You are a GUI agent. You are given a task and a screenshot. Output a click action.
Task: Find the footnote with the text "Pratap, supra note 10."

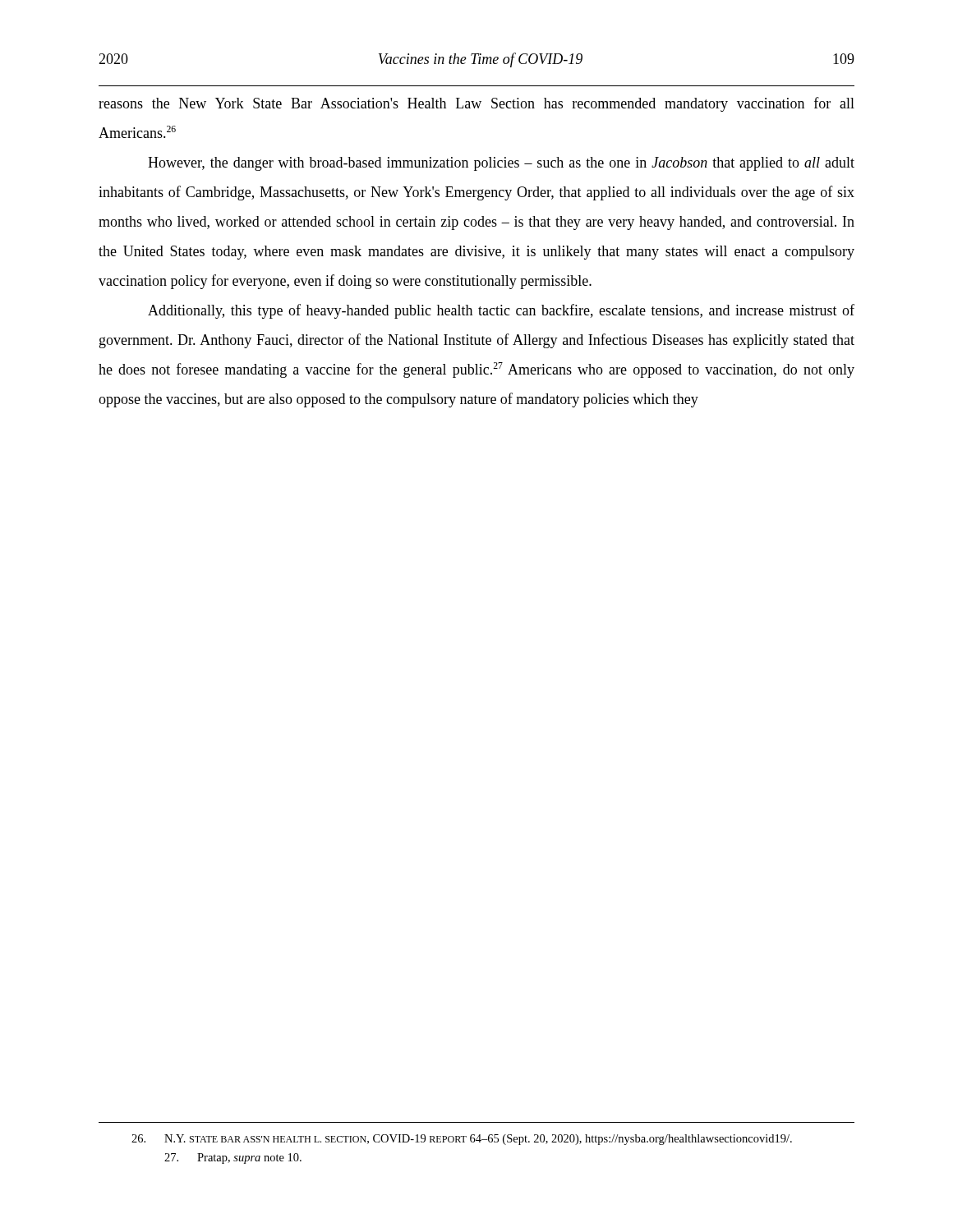(233, 1158)
